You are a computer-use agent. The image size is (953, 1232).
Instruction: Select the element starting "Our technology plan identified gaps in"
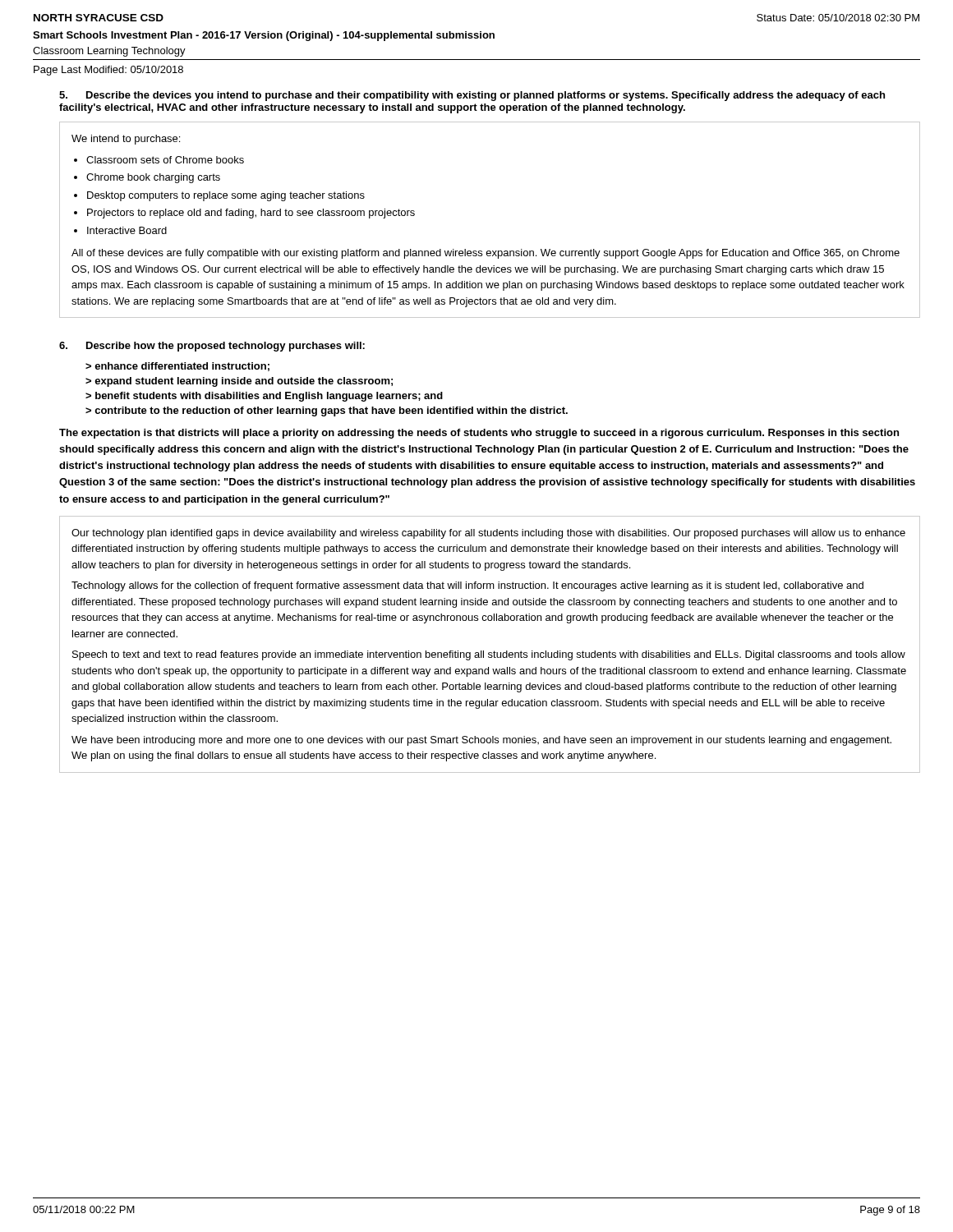[490, 644]
